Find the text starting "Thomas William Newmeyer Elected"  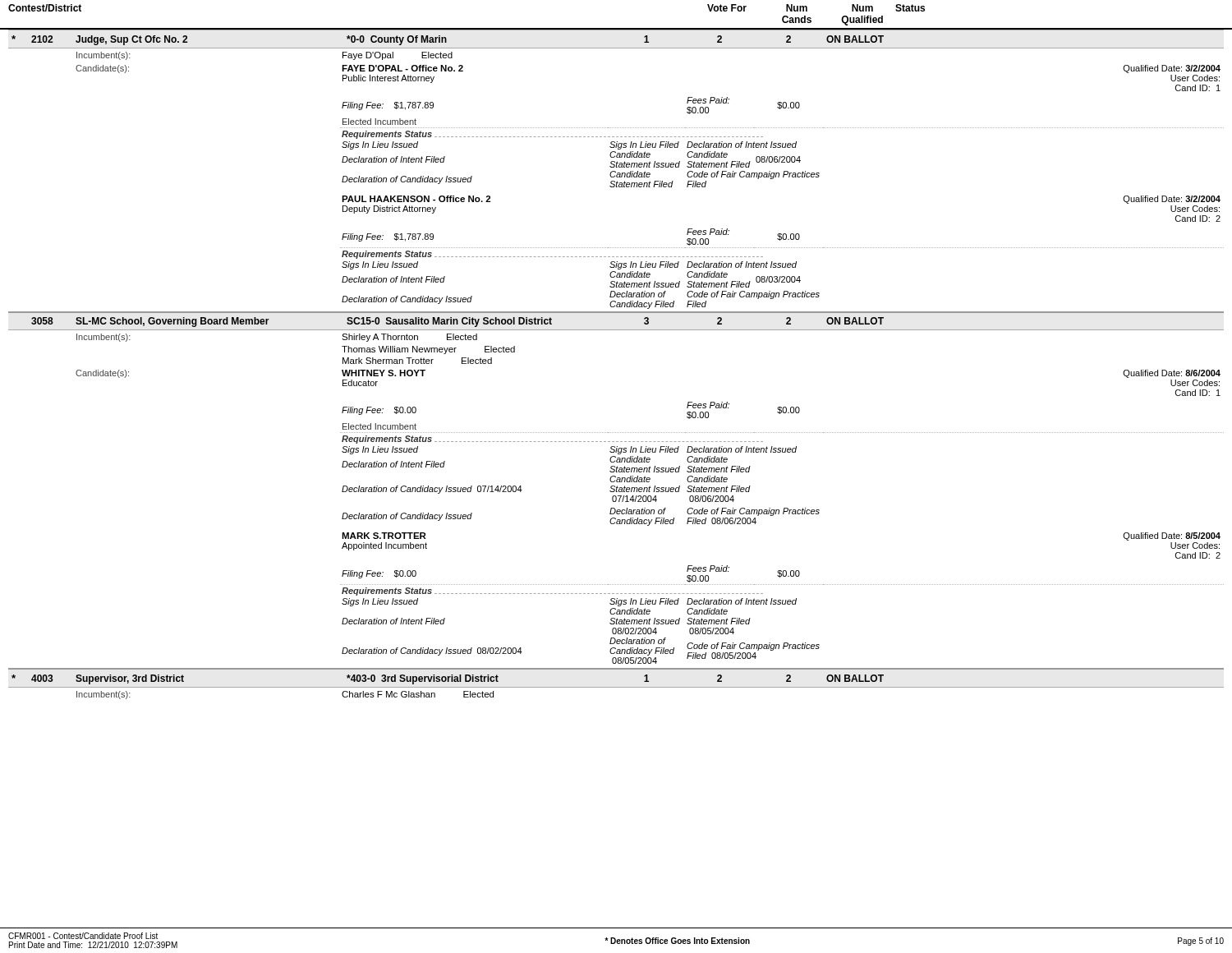pos(428,350)
